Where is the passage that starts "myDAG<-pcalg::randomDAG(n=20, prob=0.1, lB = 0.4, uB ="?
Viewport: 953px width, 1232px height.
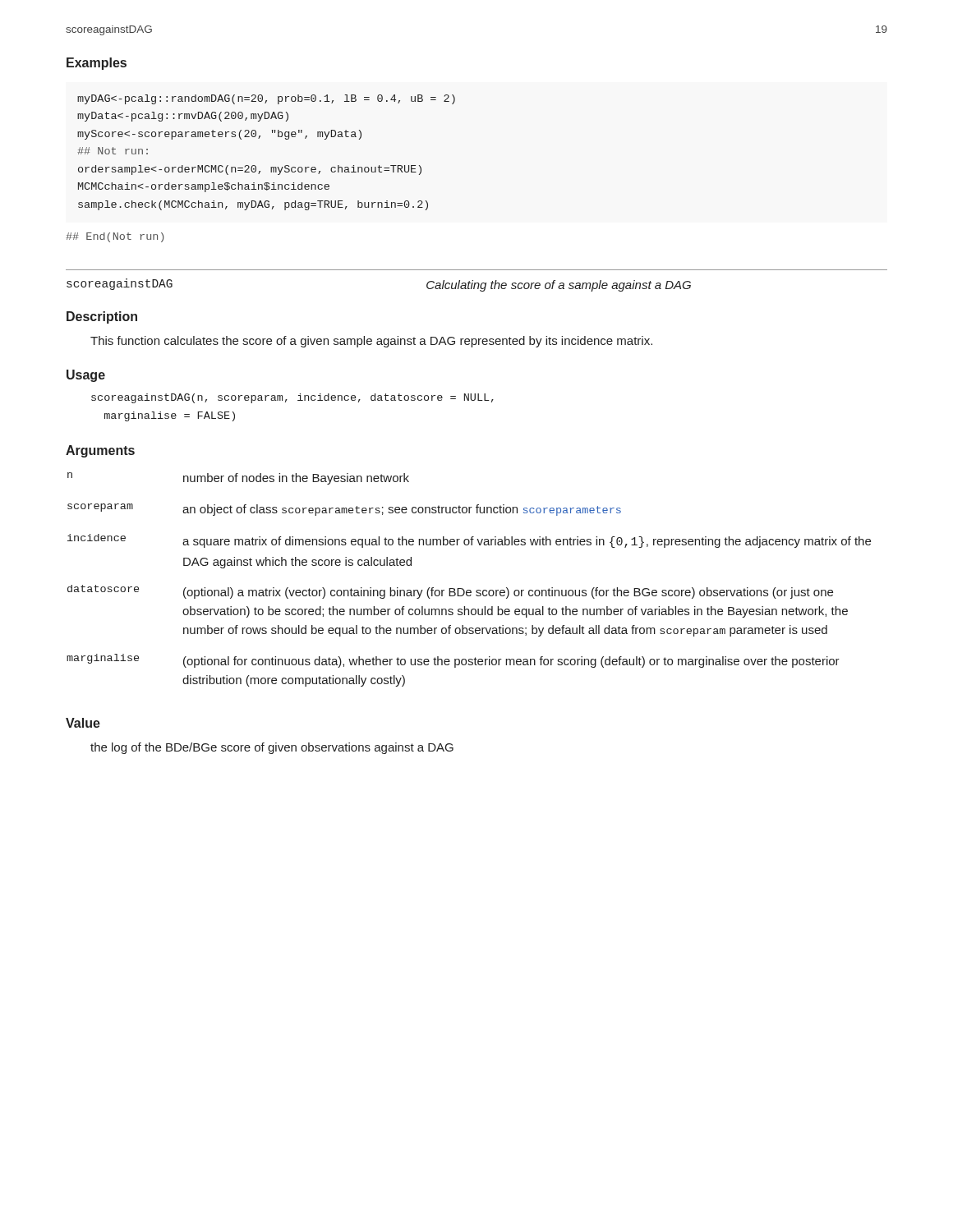[x=266, y=99]
